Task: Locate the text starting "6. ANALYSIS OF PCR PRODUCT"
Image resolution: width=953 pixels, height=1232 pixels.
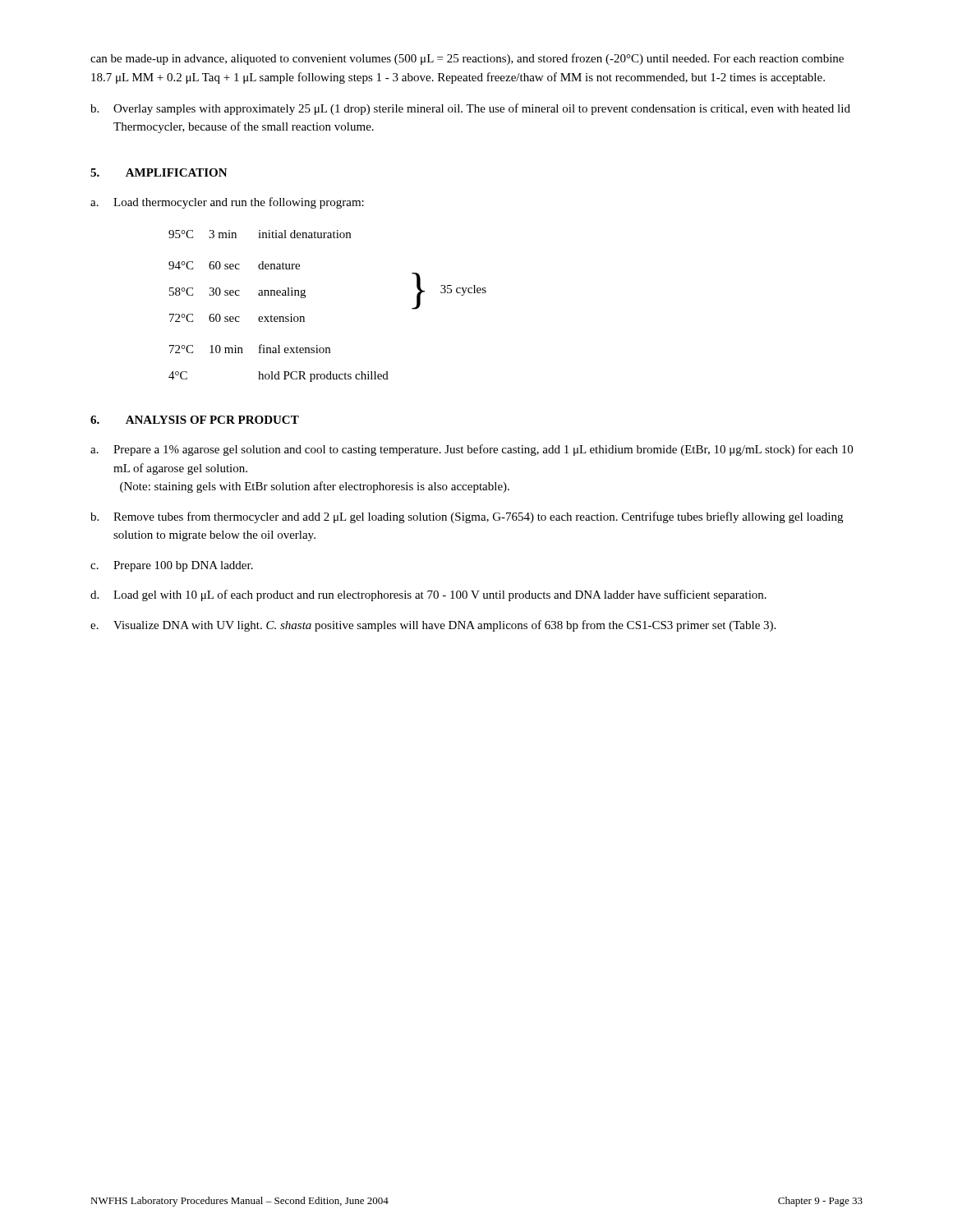Action: [195, 420]
